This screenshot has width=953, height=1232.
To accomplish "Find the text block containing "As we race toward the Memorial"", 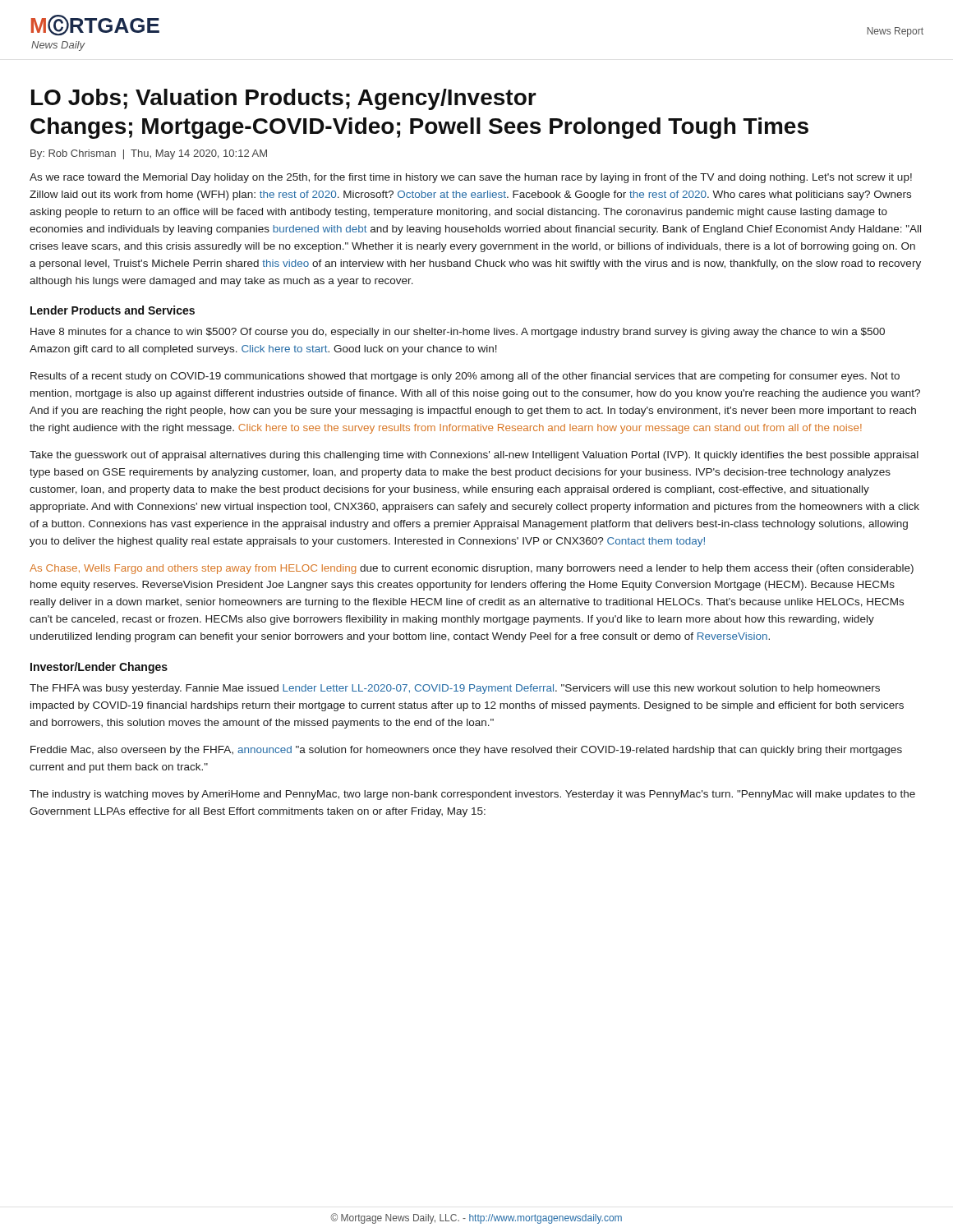I will (x=476, y=229).
